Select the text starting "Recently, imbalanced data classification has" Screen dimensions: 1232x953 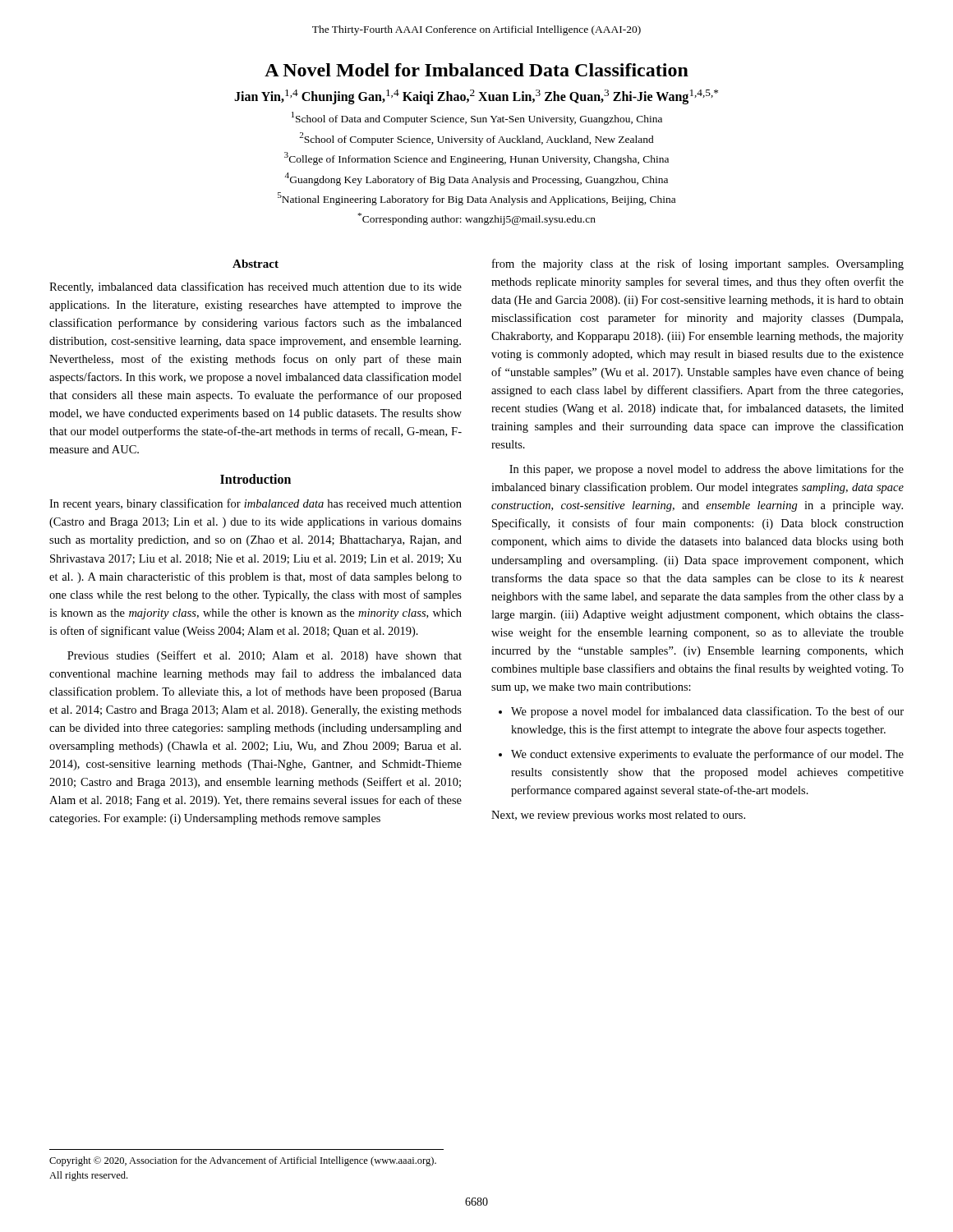[255, 368]
